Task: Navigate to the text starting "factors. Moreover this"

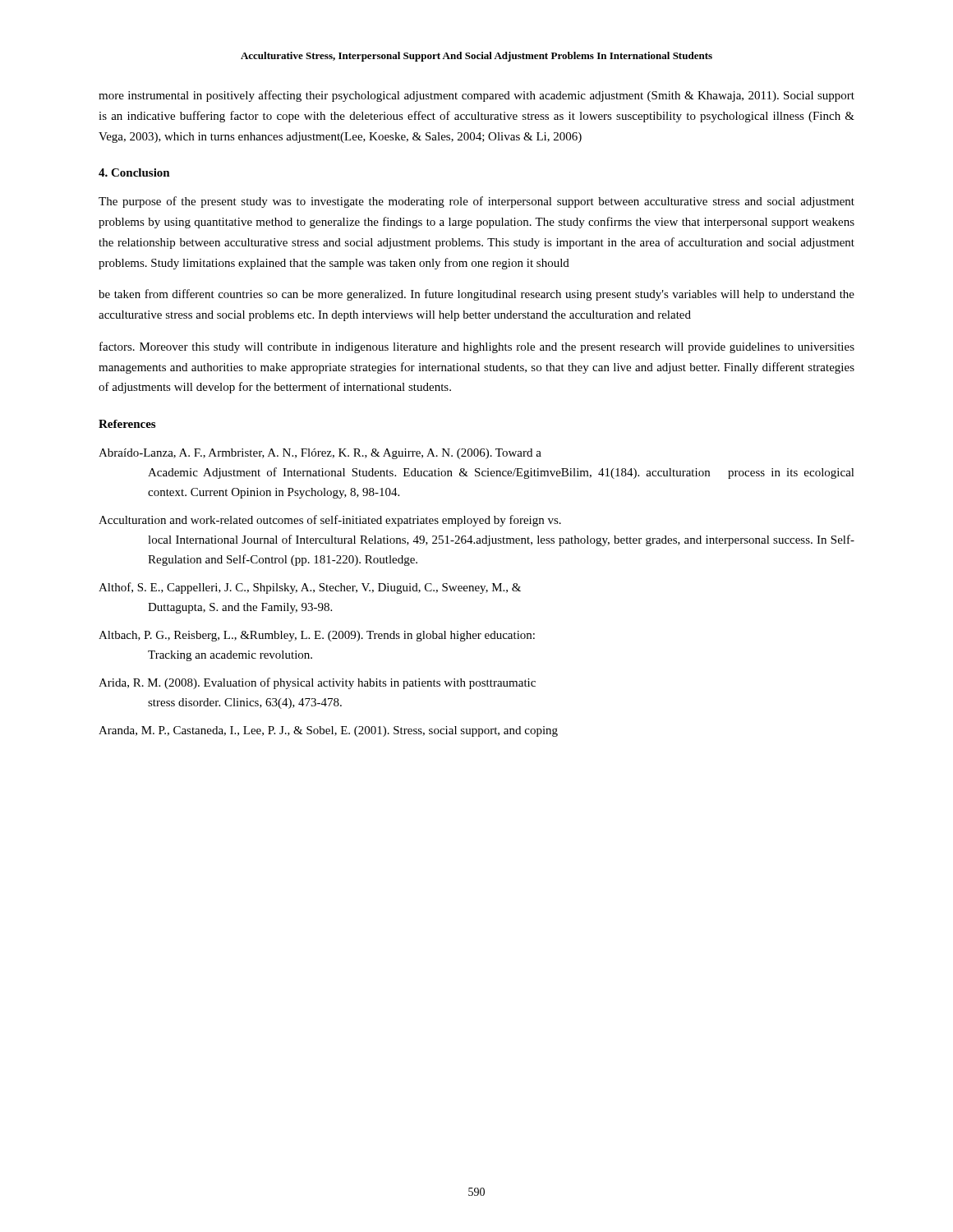Action: tap(476, 367)
